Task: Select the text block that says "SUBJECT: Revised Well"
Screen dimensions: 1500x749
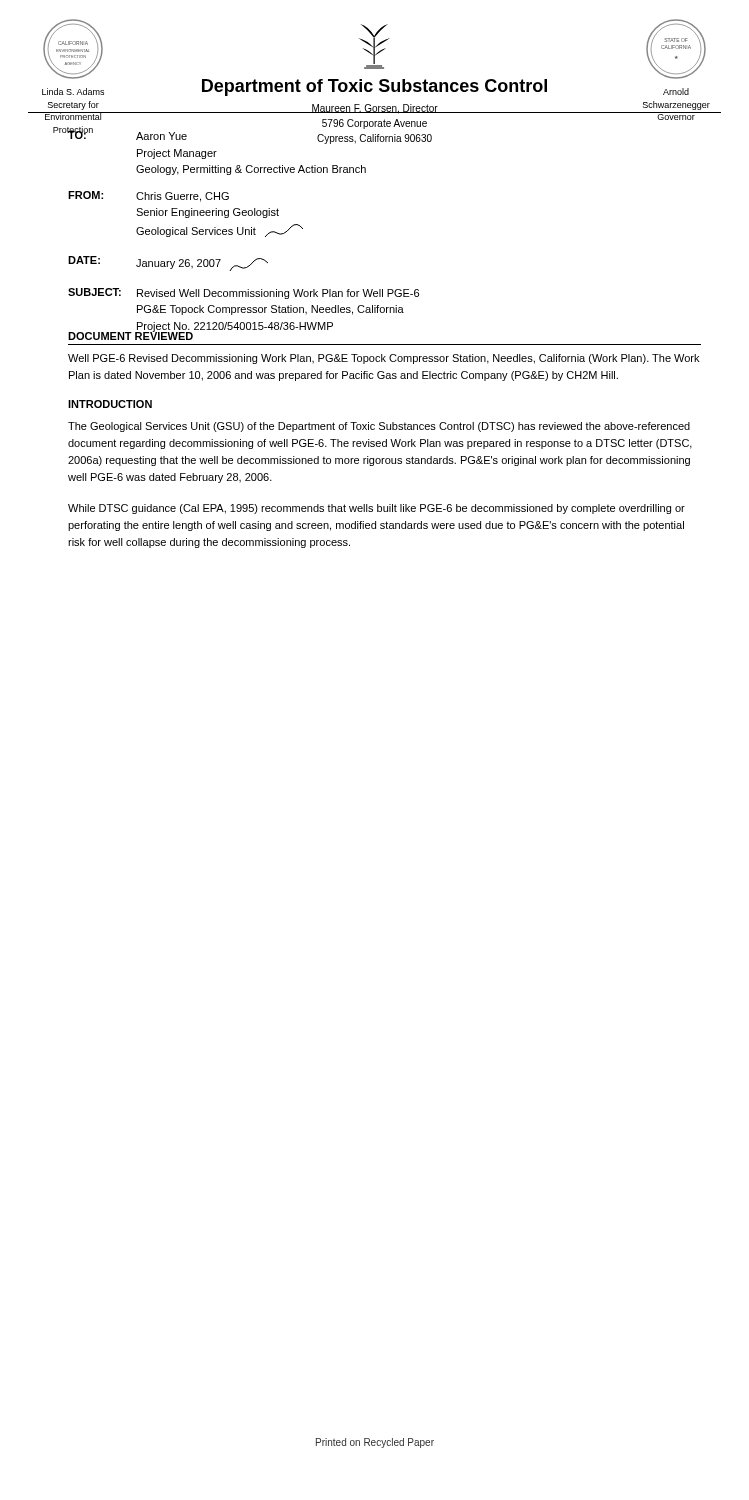Action: click(384, 309)
